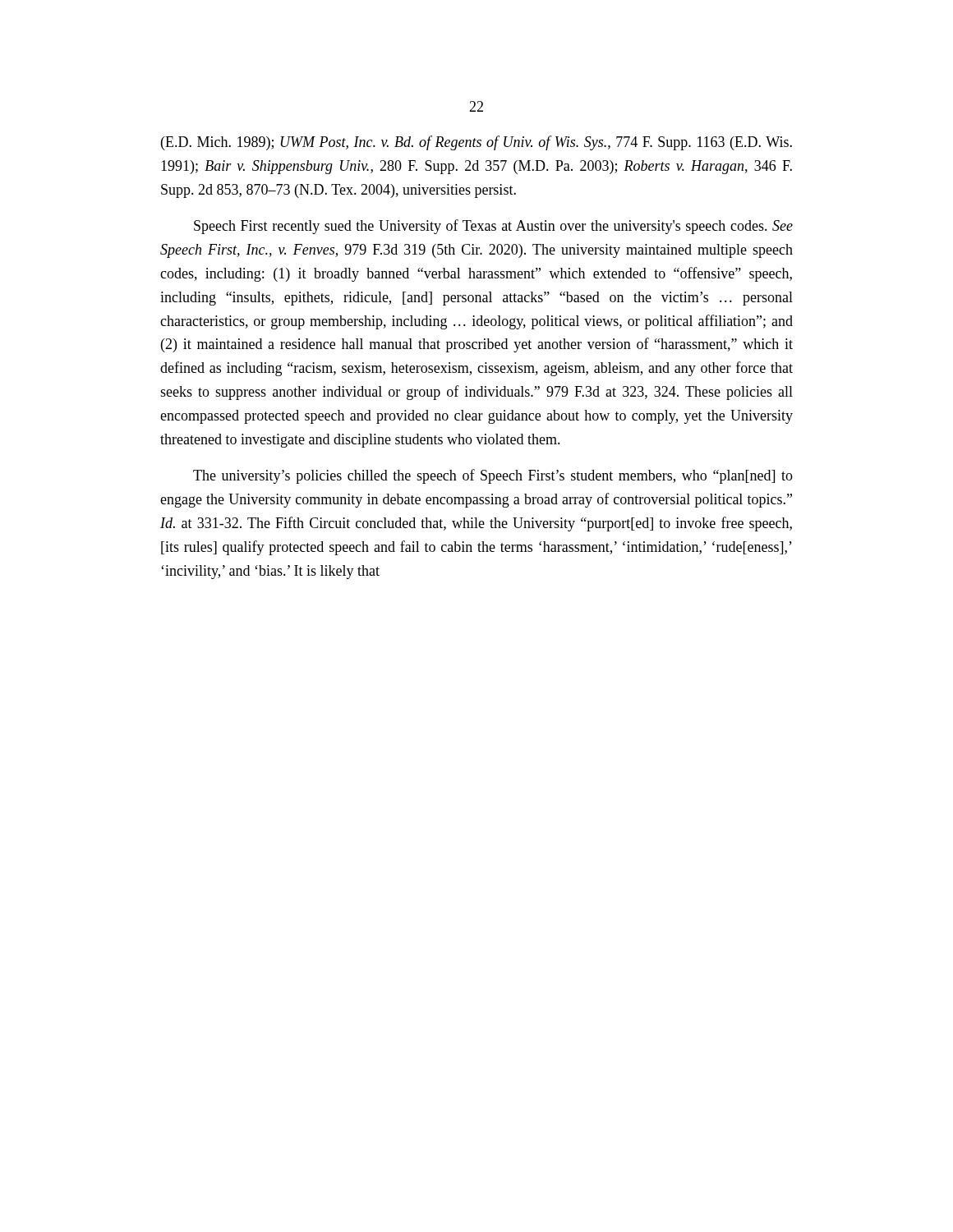
Task: Point to the text block starting "The university’s policies chilled the speech of"
Action: [x=476, y=523]
